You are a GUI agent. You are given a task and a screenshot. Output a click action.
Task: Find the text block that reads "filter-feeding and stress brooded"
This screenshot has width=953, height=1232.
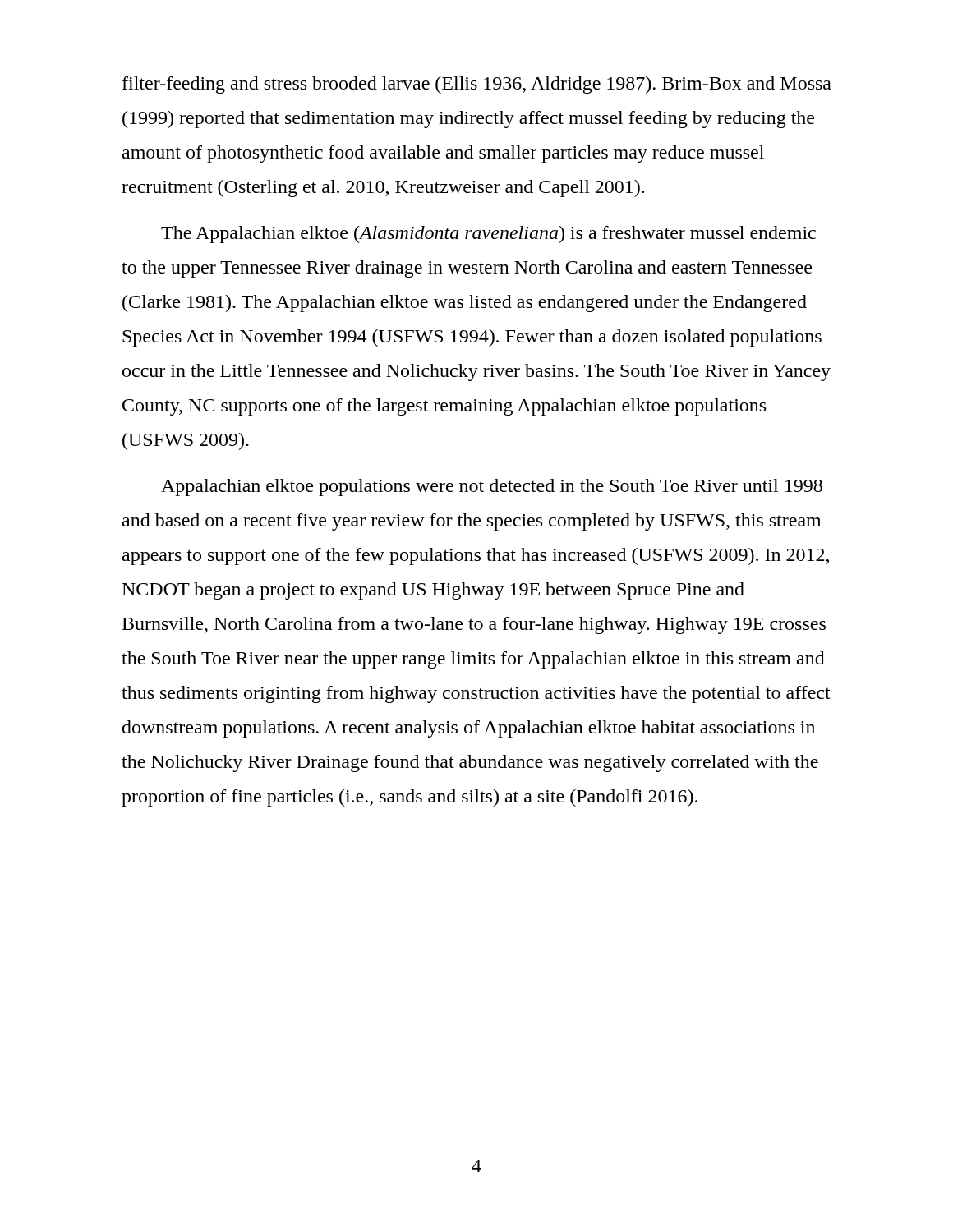click(476, 135)
